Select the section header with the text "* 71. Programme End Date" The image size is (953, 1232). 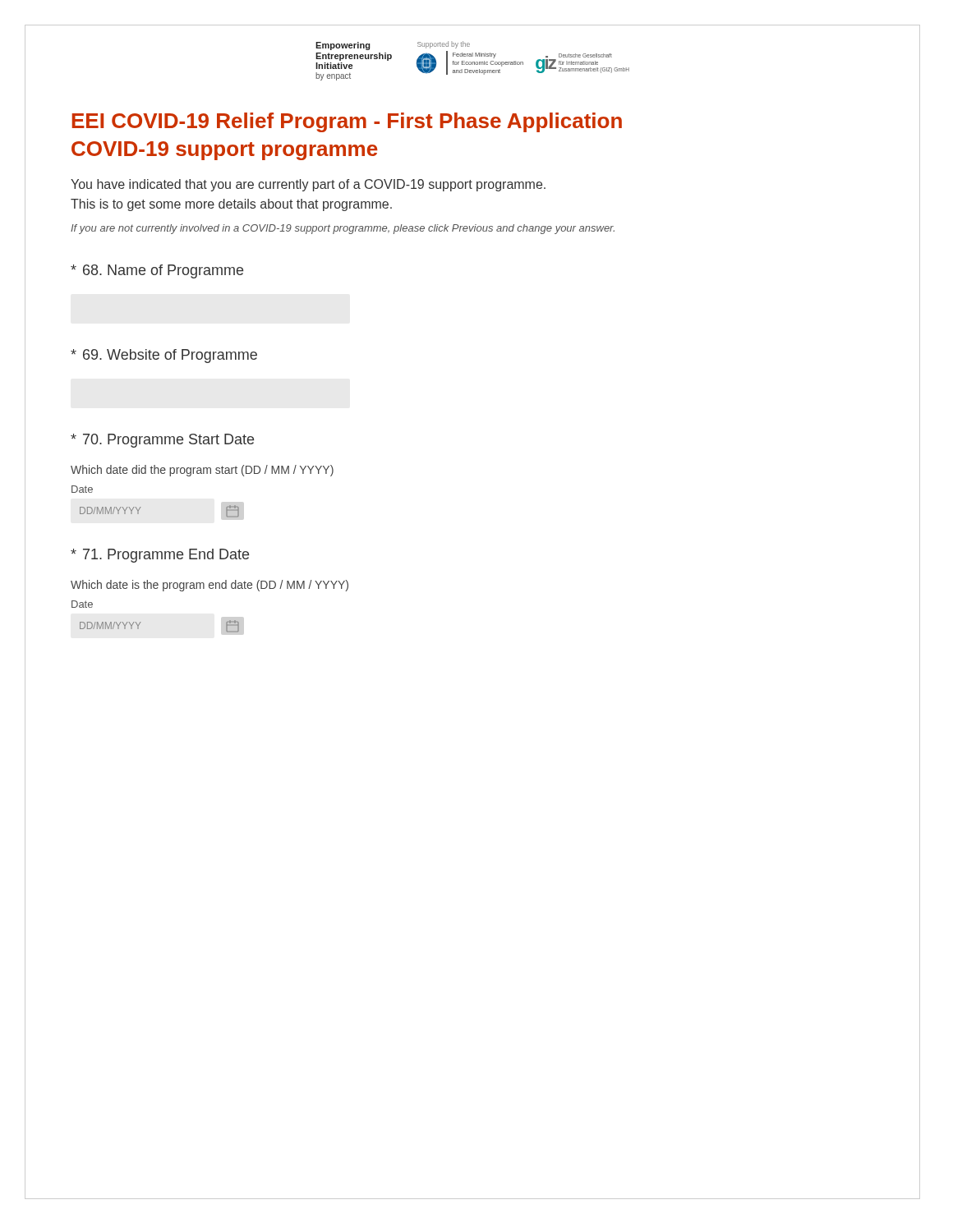pyautogui.click(x=160, y=555)
